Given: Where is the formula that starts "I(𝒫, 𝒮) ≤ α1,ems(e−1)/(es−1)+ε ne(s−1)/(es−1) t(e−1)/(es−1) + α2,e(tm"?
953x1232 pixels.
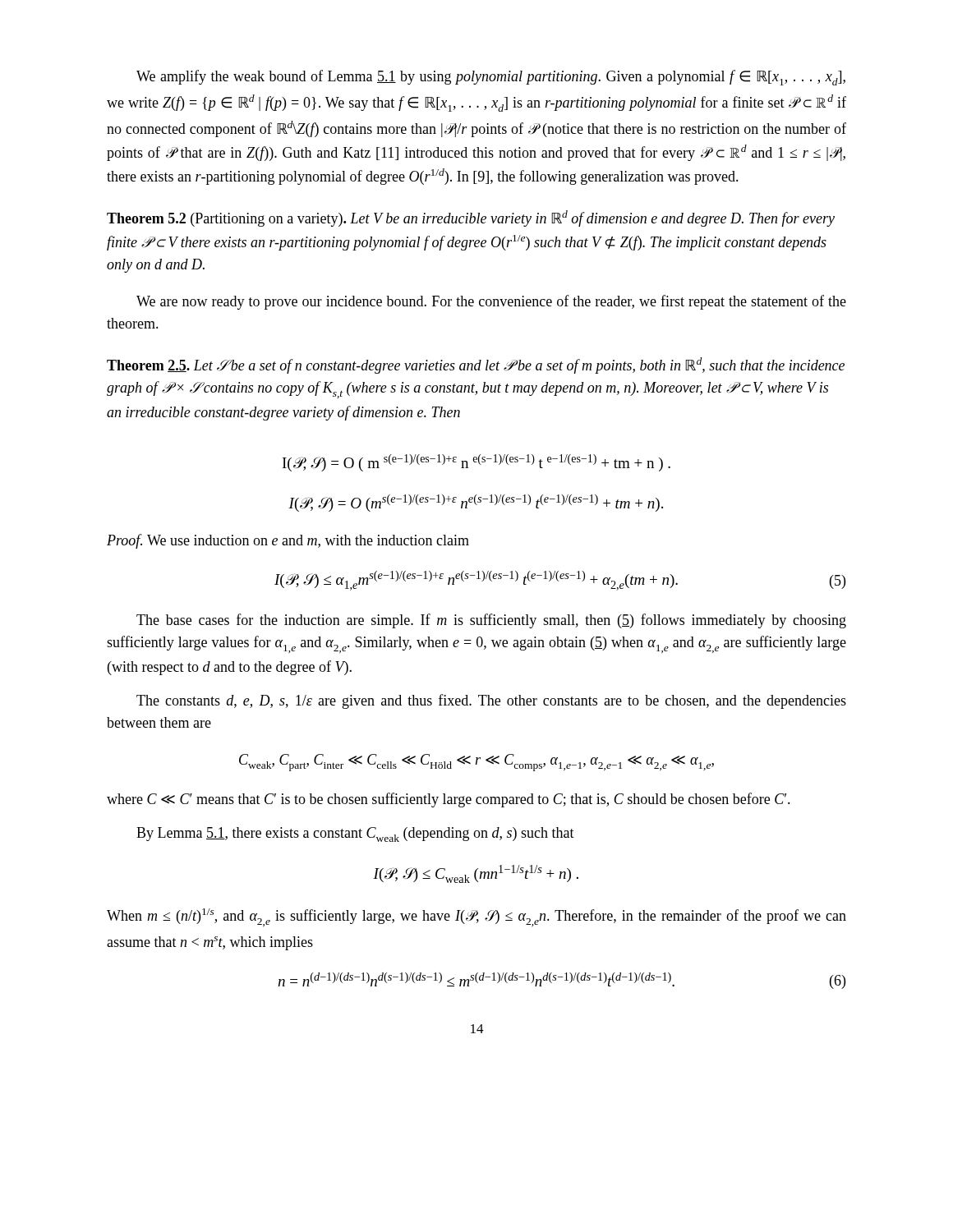Looking at the screenshot, I should click(476, 581).
